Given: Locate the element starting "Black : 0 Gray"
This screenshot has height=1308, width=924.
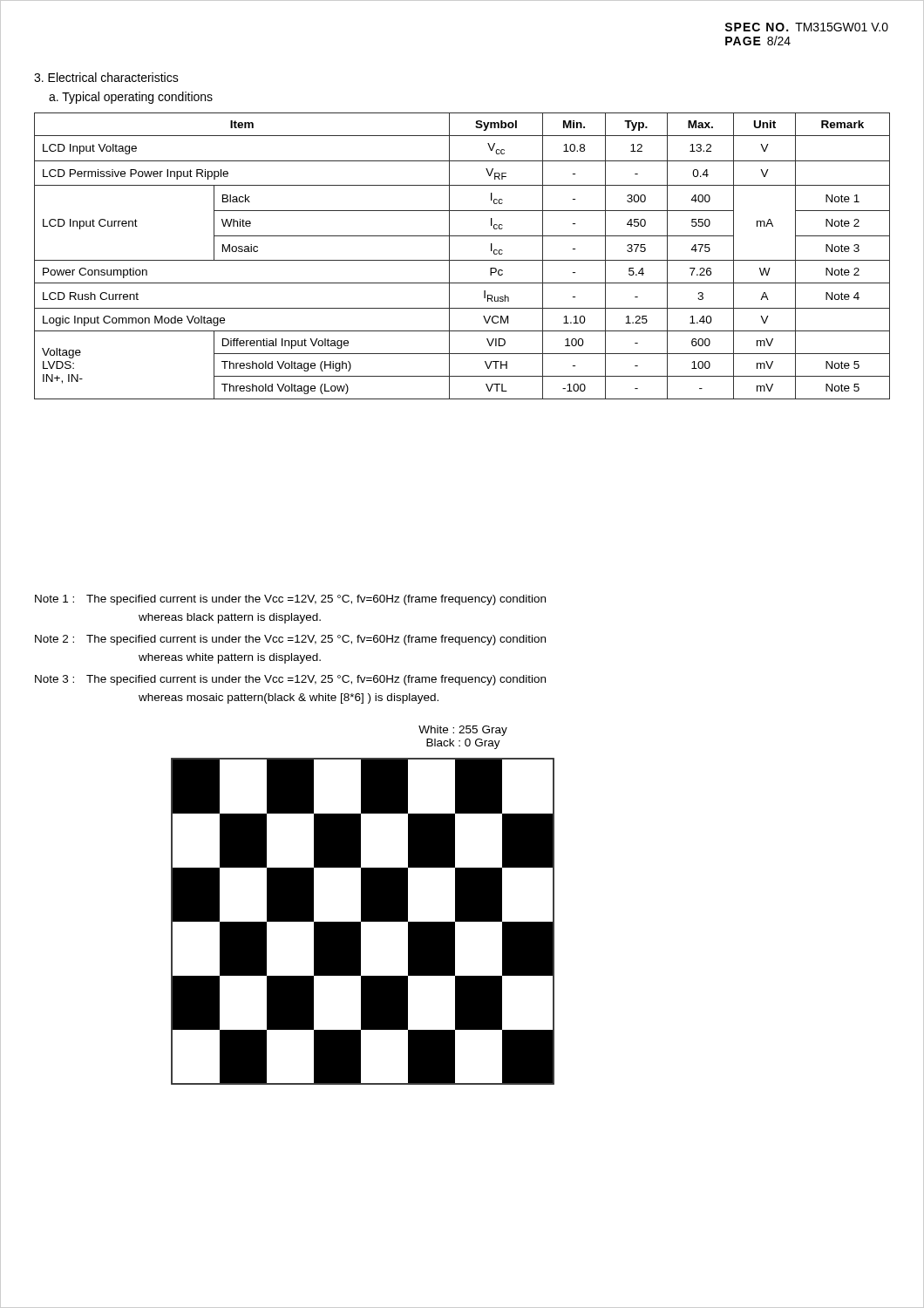Looking at the screenshot, I should [x=463, y=743].
